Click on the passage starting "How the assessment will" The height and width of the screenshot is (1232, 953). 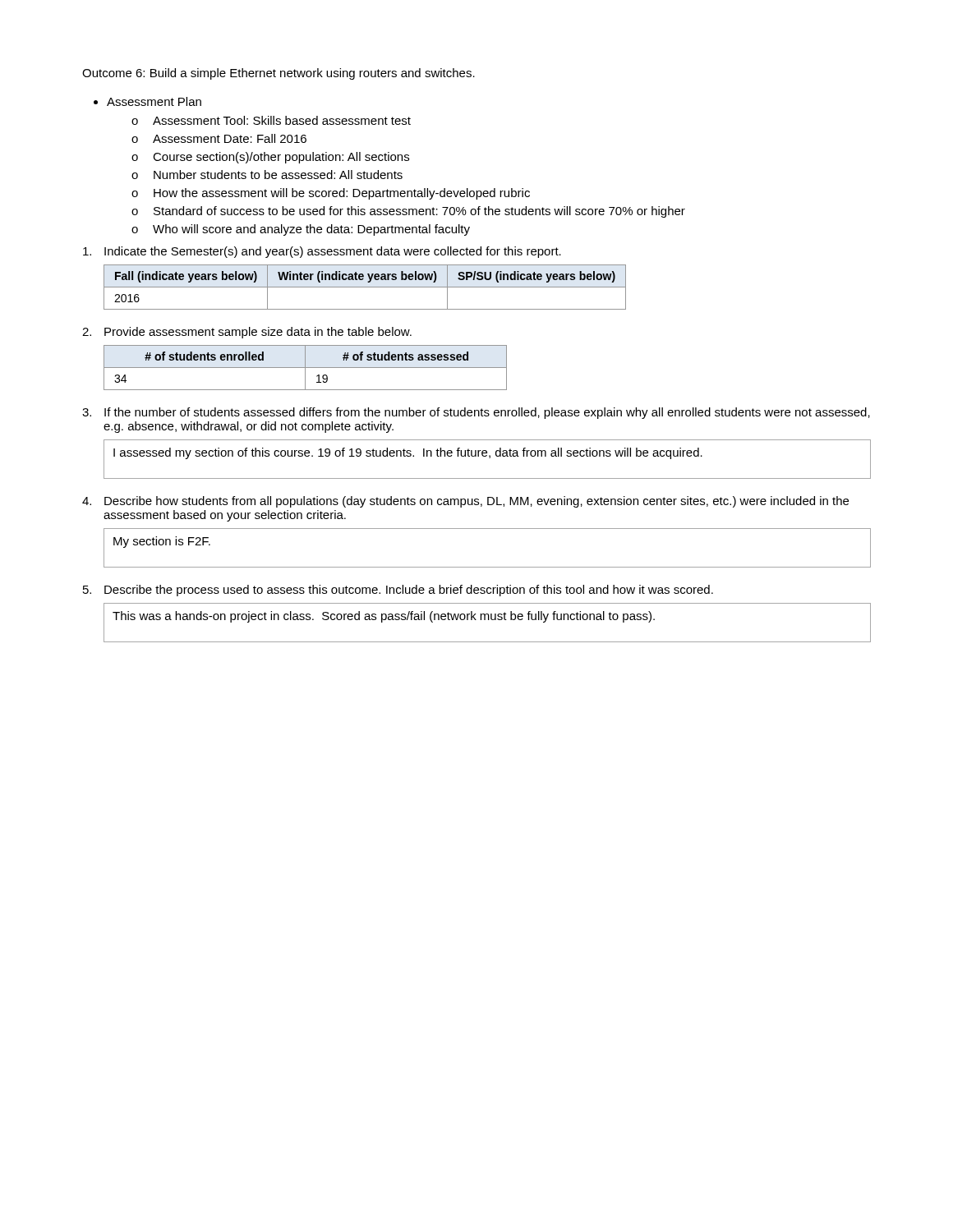342,193
